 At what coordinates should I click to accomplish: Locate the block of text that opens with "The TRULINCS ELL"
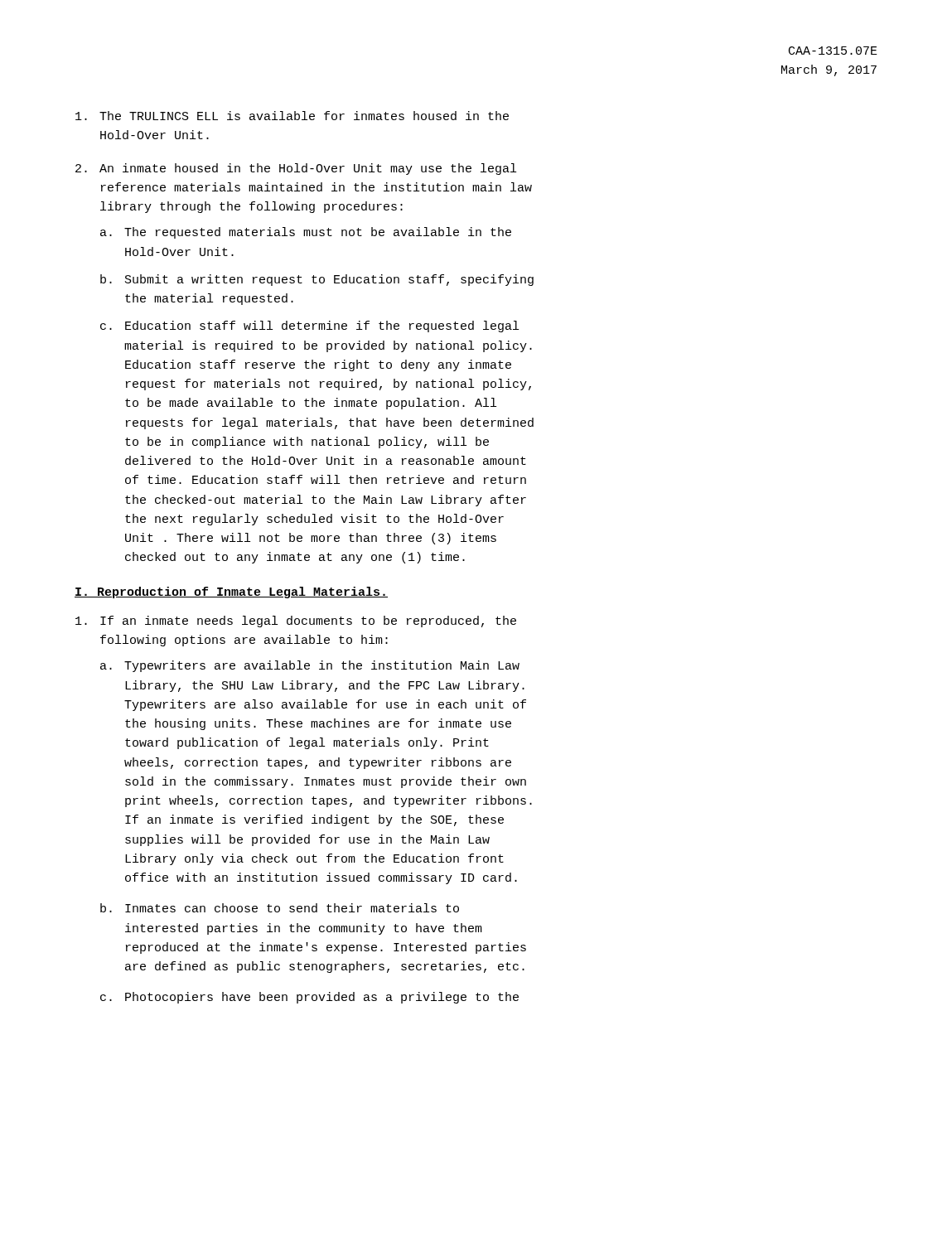(x=476, y=127)
